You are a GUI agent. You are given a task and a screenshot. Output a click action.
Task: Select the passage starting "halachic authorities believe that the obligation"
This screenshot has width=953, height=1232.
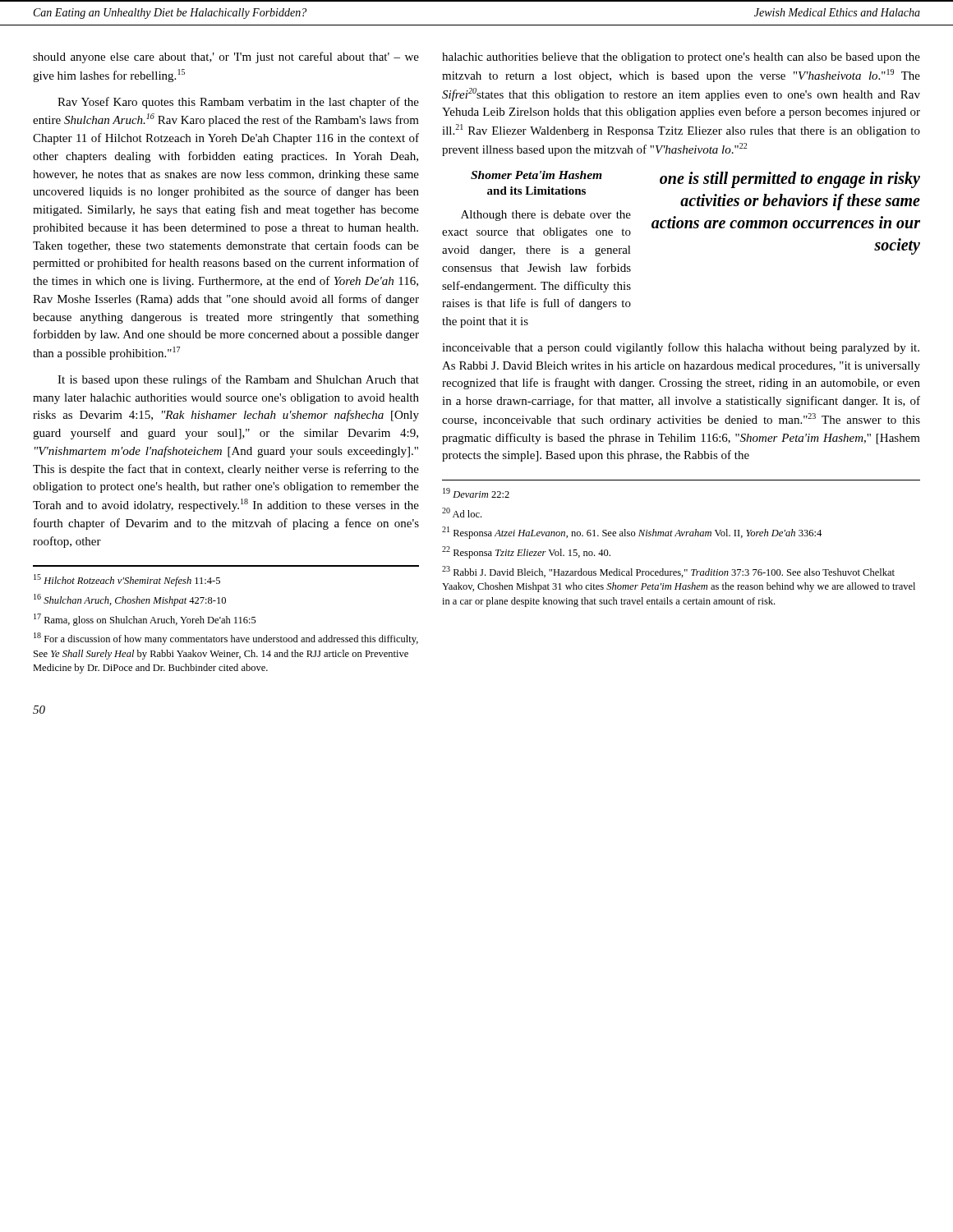pos(681,104)
